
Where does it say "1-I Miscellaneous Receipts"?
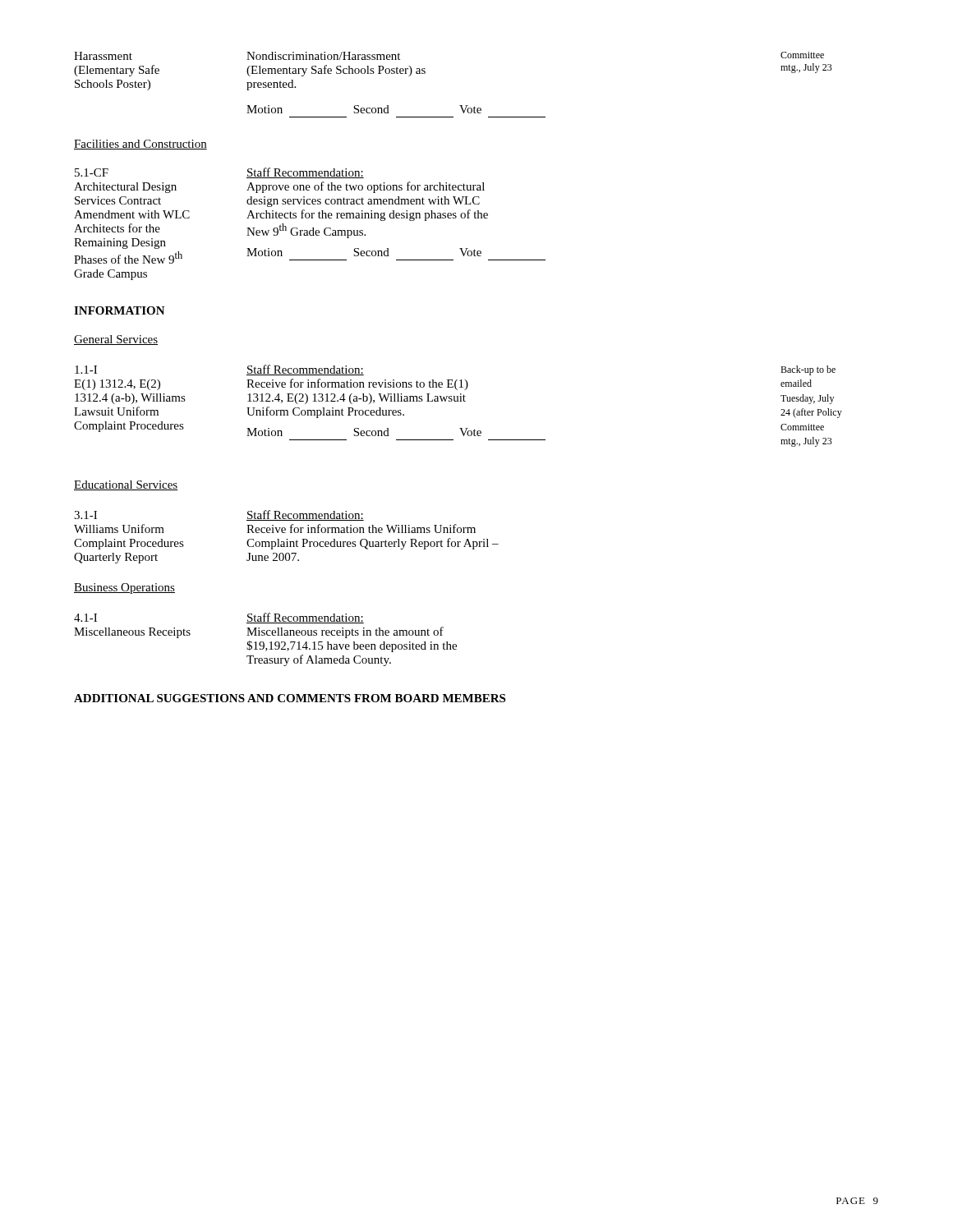[x=132, y=625]
